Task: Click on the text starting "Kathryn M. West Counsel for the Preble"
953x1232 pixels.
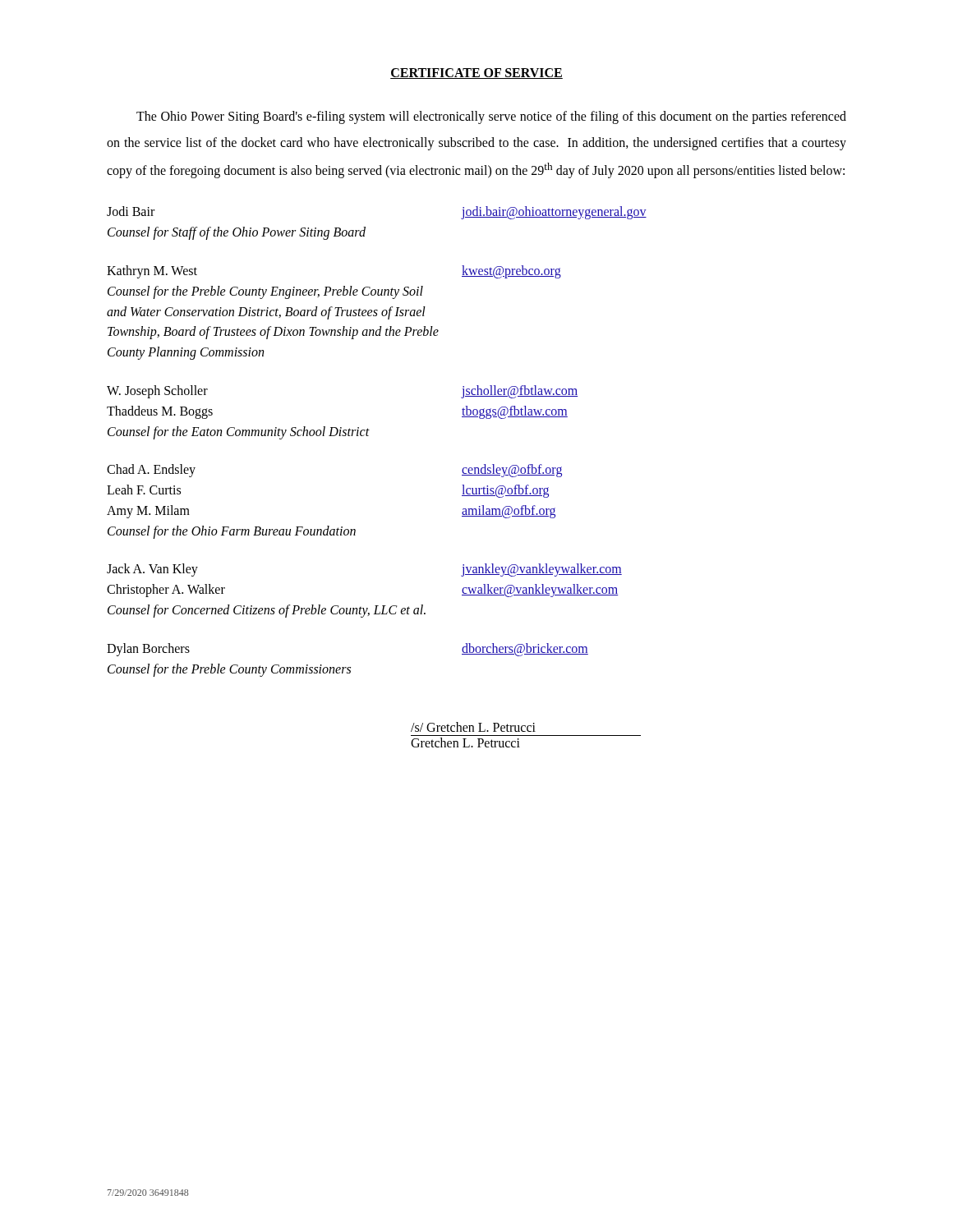Action: pyautogui.click(x=334, y=313)
